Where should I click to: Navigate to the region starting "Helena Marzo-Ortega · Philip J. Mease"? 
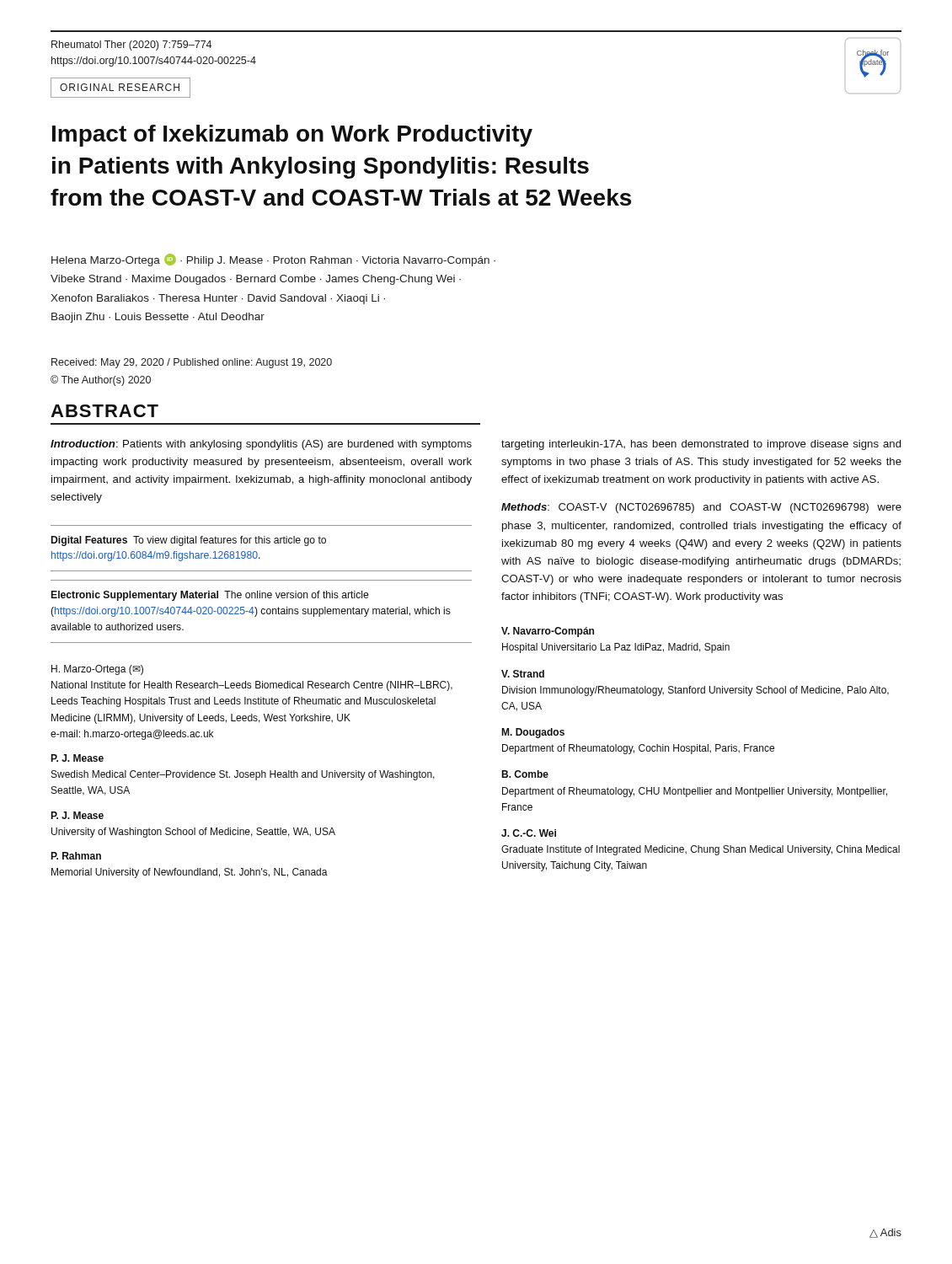pos(273,288)
